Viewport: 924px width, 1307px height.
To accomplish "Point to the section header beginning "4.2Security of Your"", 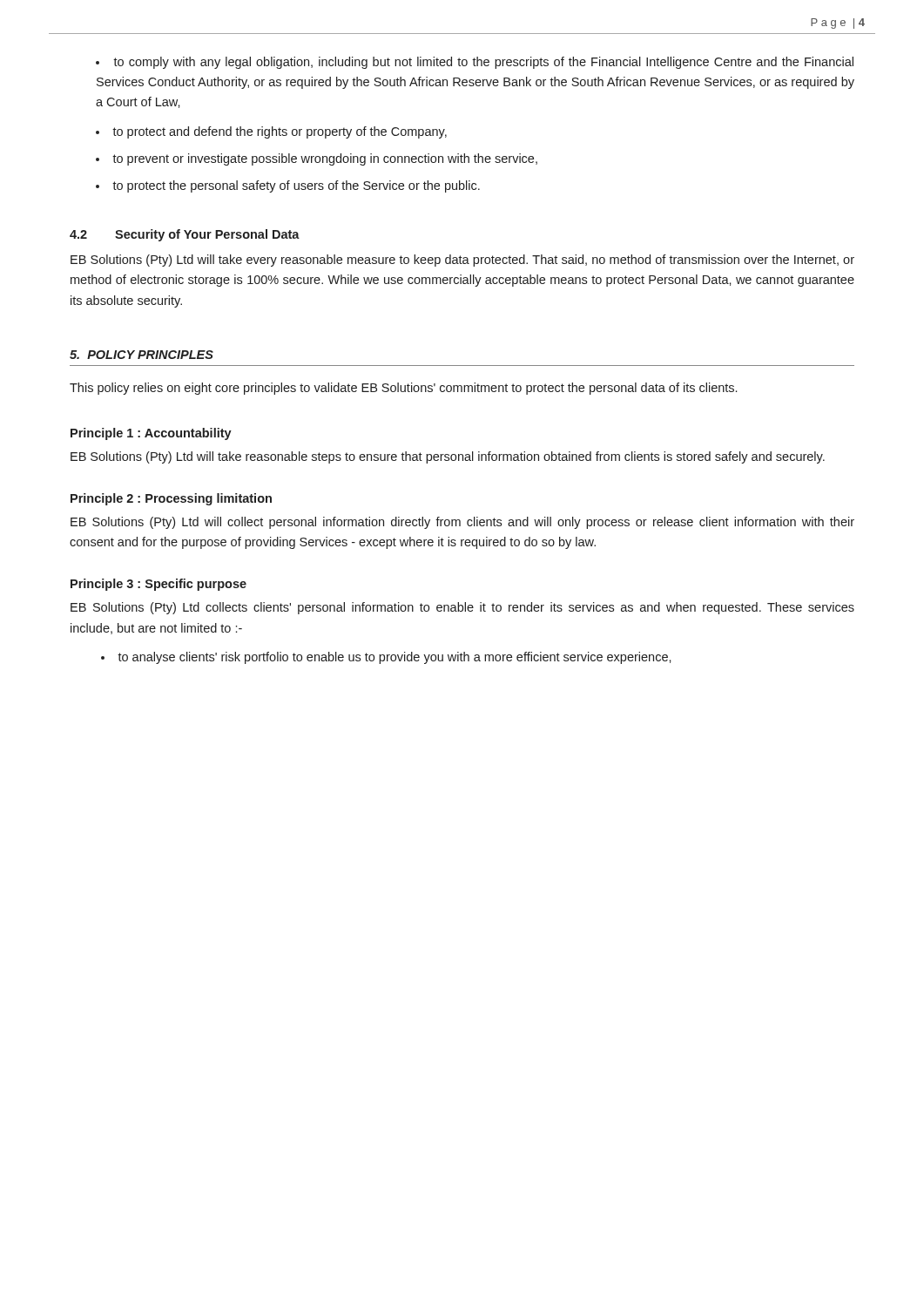I will click(184, 235).
